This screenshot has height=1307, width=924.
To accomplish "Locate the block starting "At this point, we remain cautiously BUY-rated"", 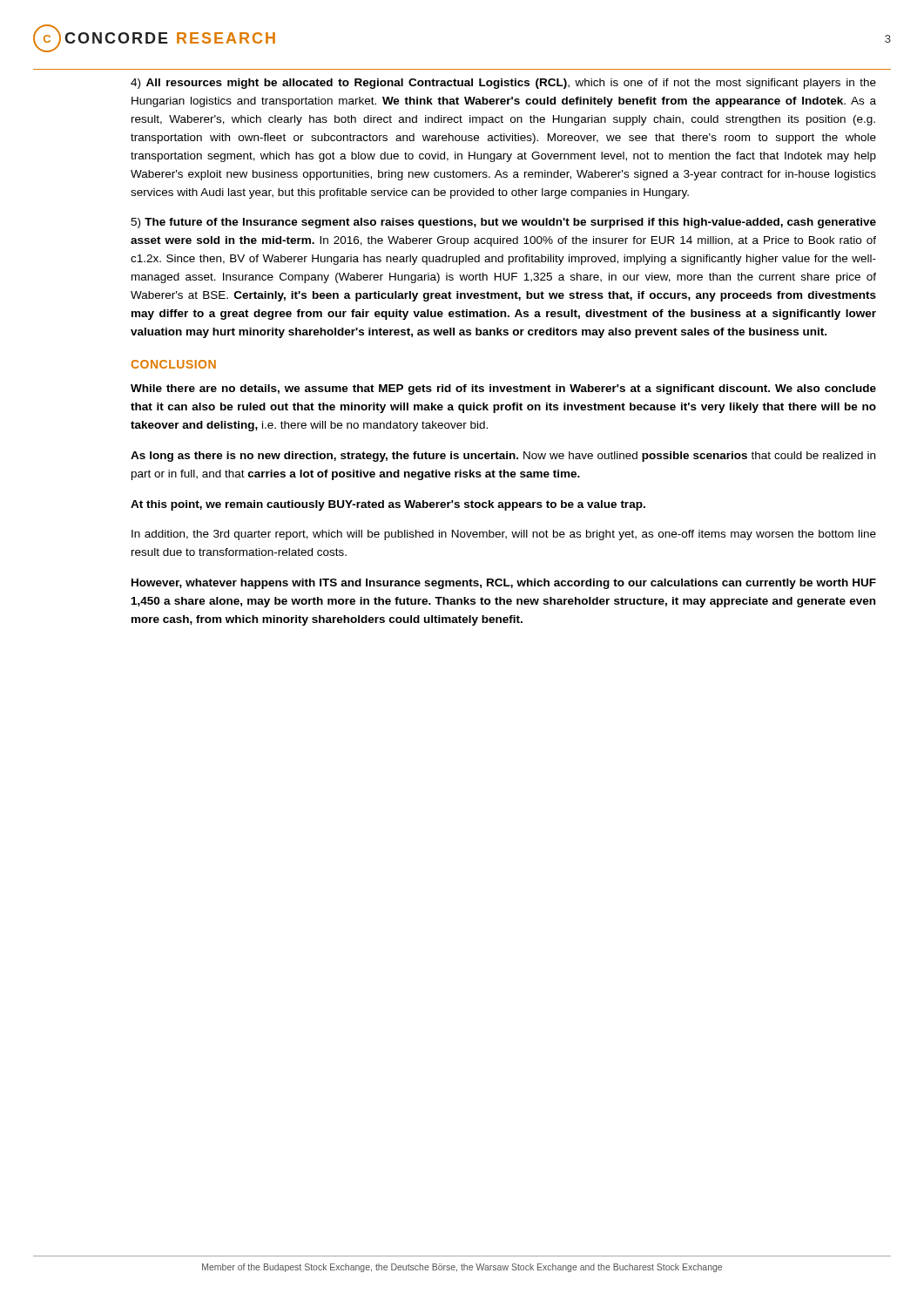I will [x=388, y=504].
